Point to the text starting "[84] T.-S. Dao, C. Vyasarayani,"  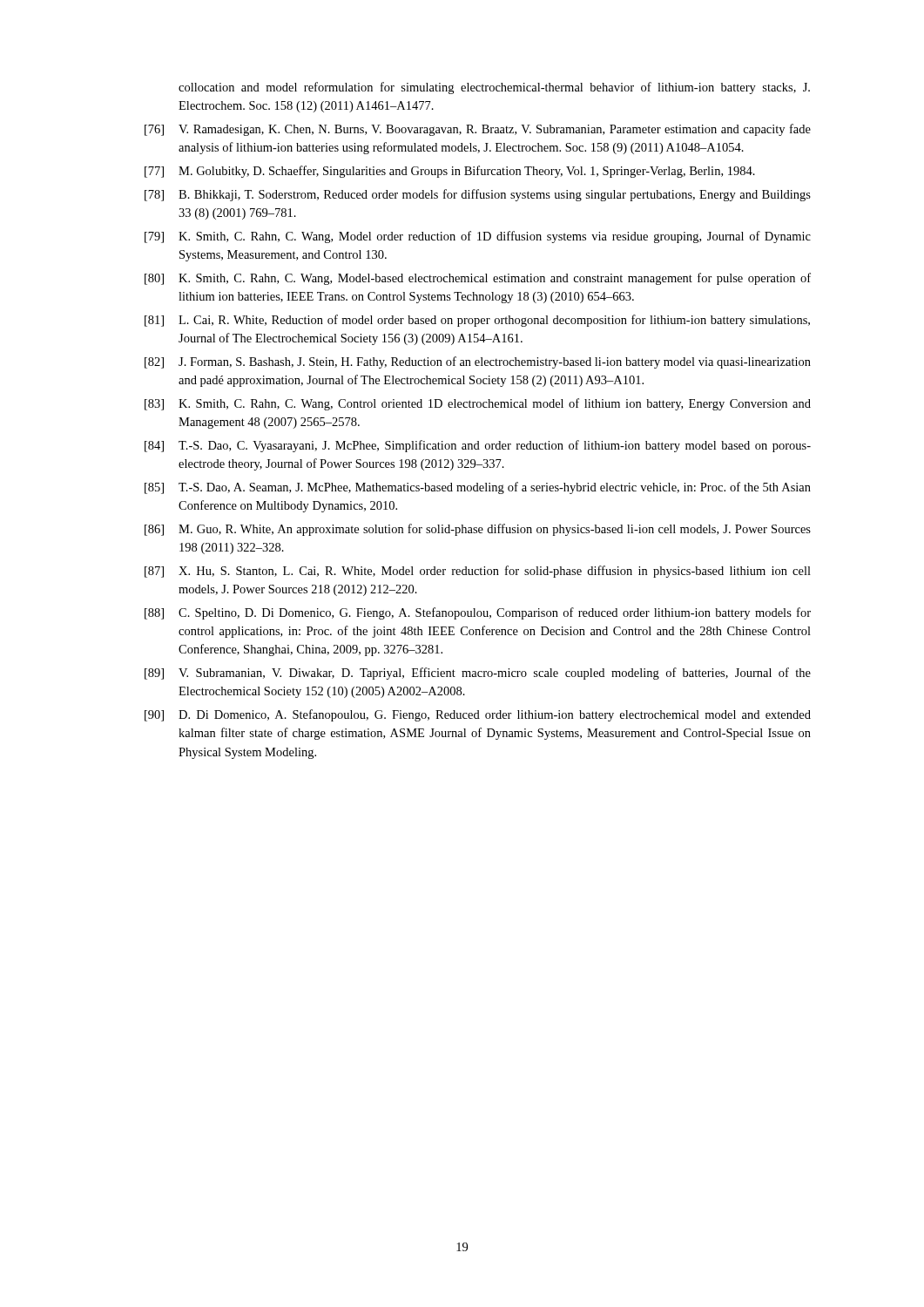[477, 455]
